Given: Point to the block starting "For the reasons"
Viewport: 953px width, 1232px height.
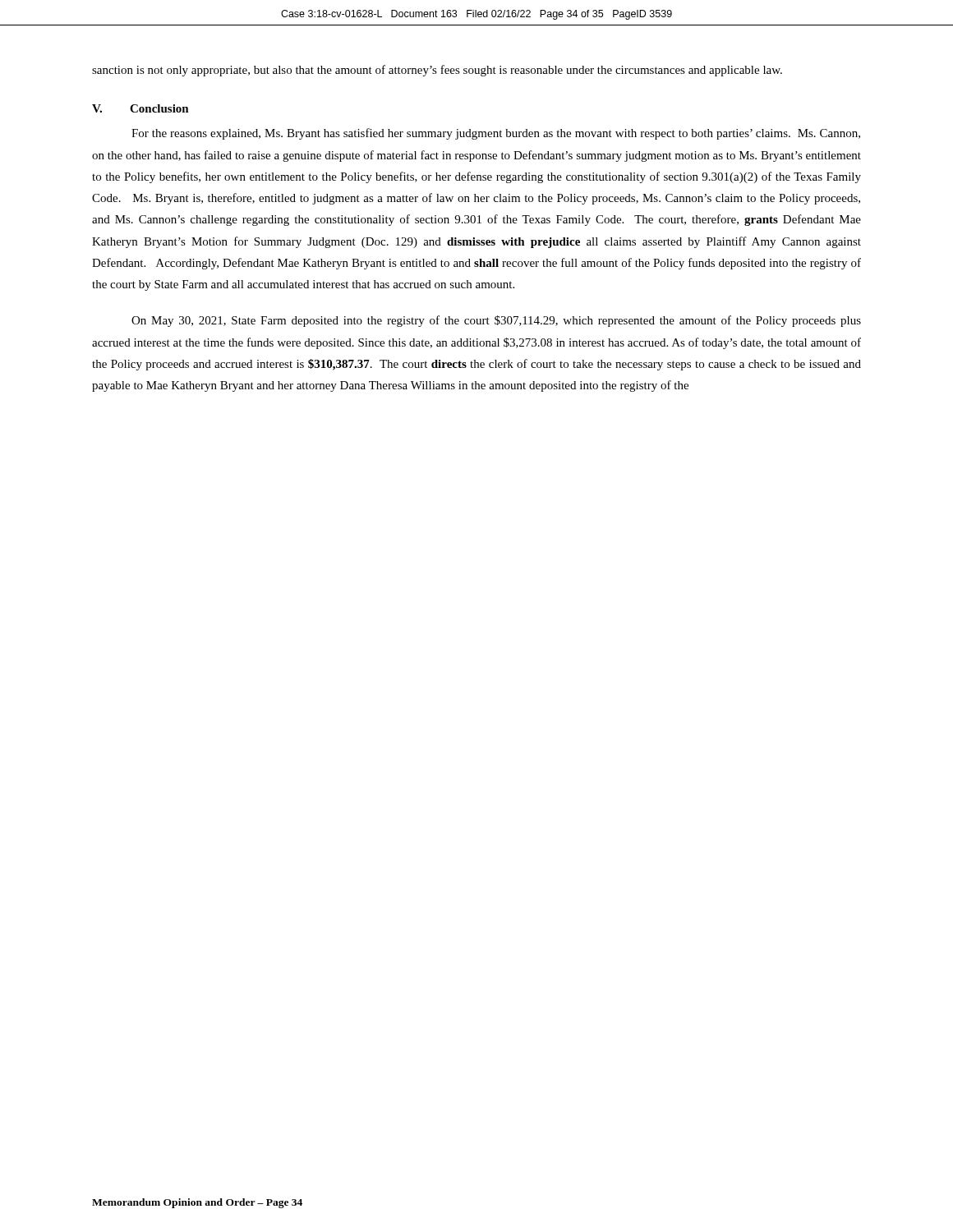Looking at the screenshot, I should 476,209.
